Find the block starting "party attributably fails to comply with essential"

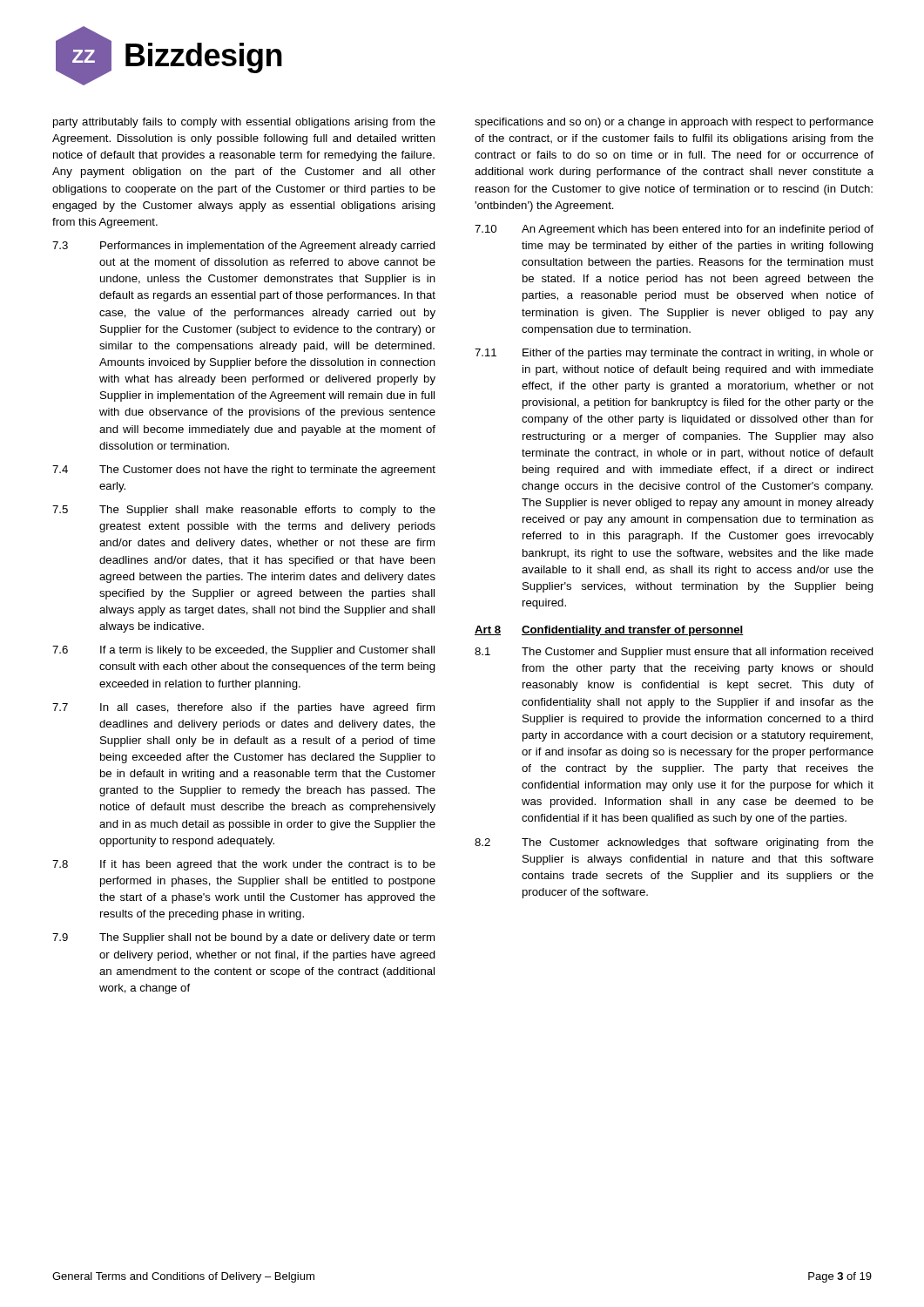point(244,172)
